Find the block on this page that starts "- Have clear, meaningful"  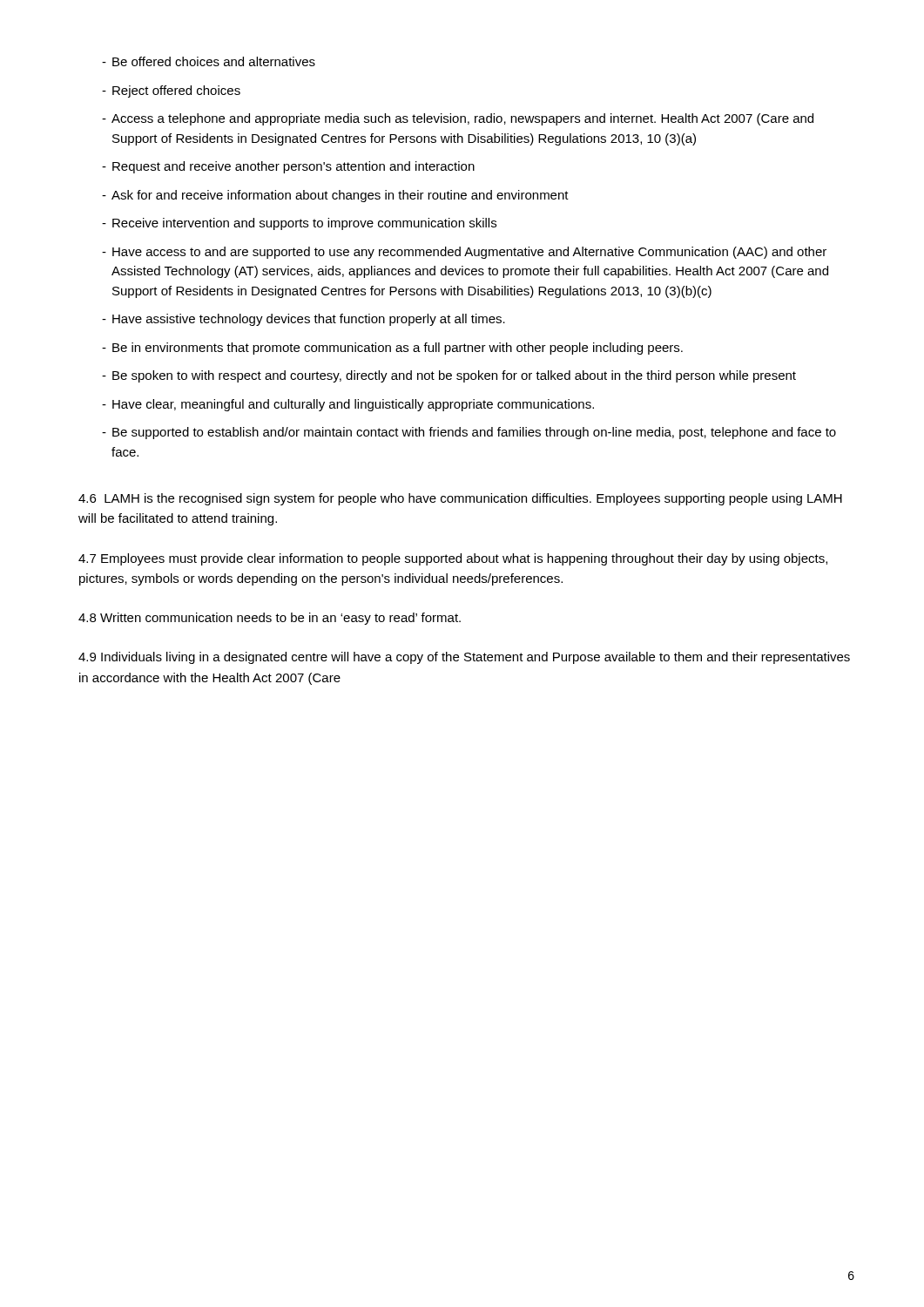[x=466, y=404]
